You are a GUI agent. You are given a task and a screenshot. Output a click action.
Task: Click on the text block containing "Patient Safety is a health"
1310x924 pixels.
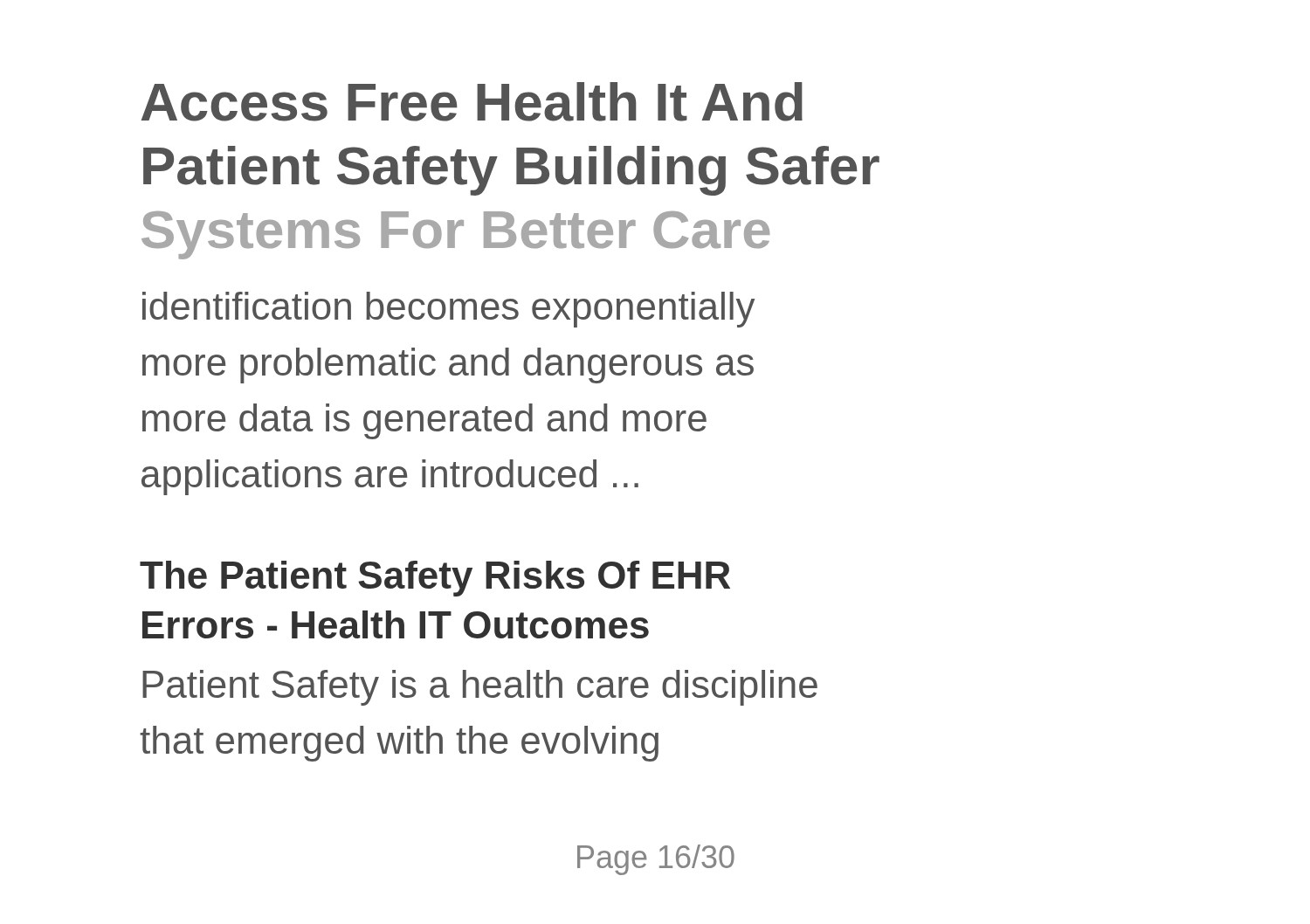click(479, 712)
